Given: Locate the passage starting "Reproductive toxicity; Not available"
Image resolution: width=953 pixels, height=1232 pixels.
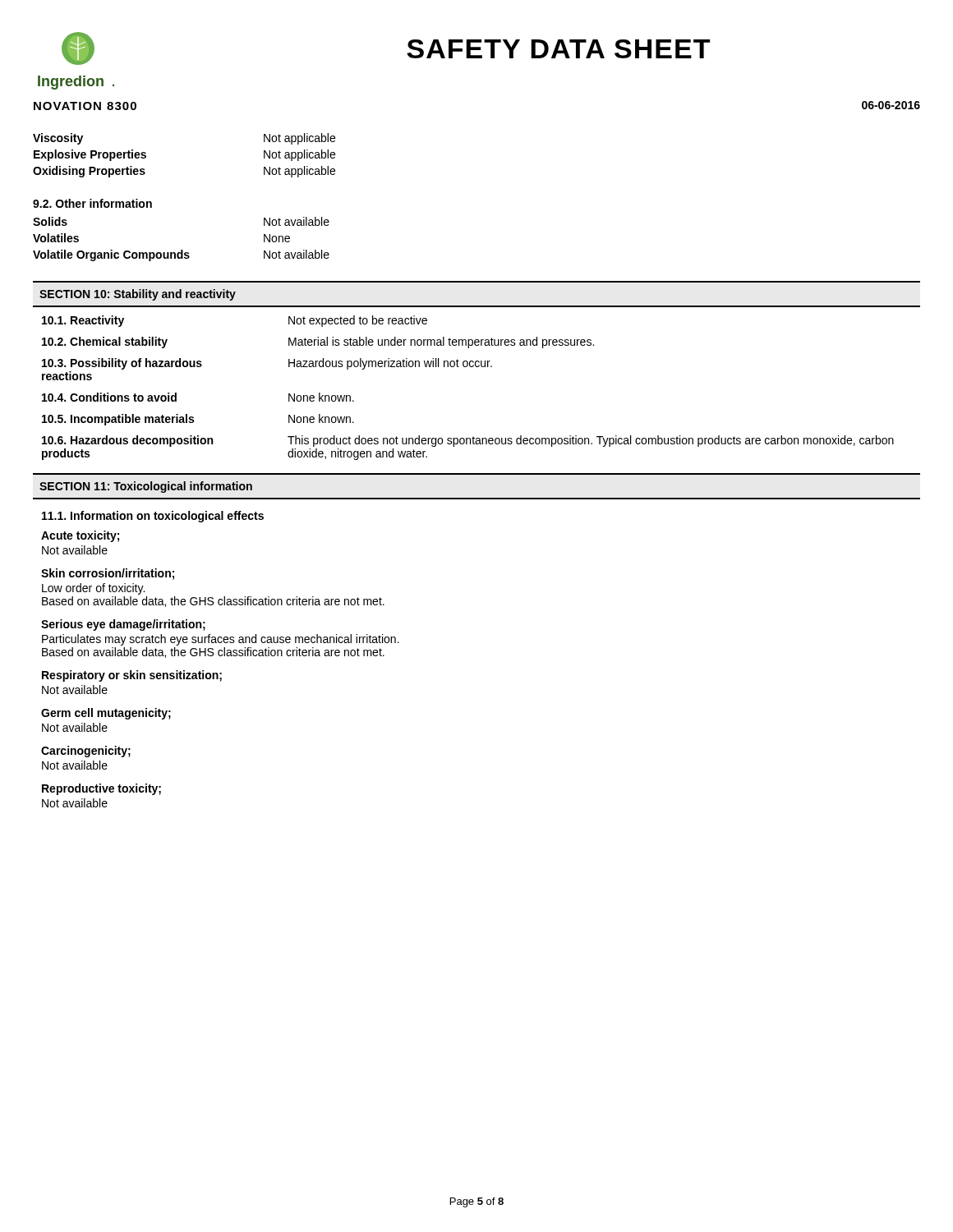Looking at the screenshot, I should (101, 789).
